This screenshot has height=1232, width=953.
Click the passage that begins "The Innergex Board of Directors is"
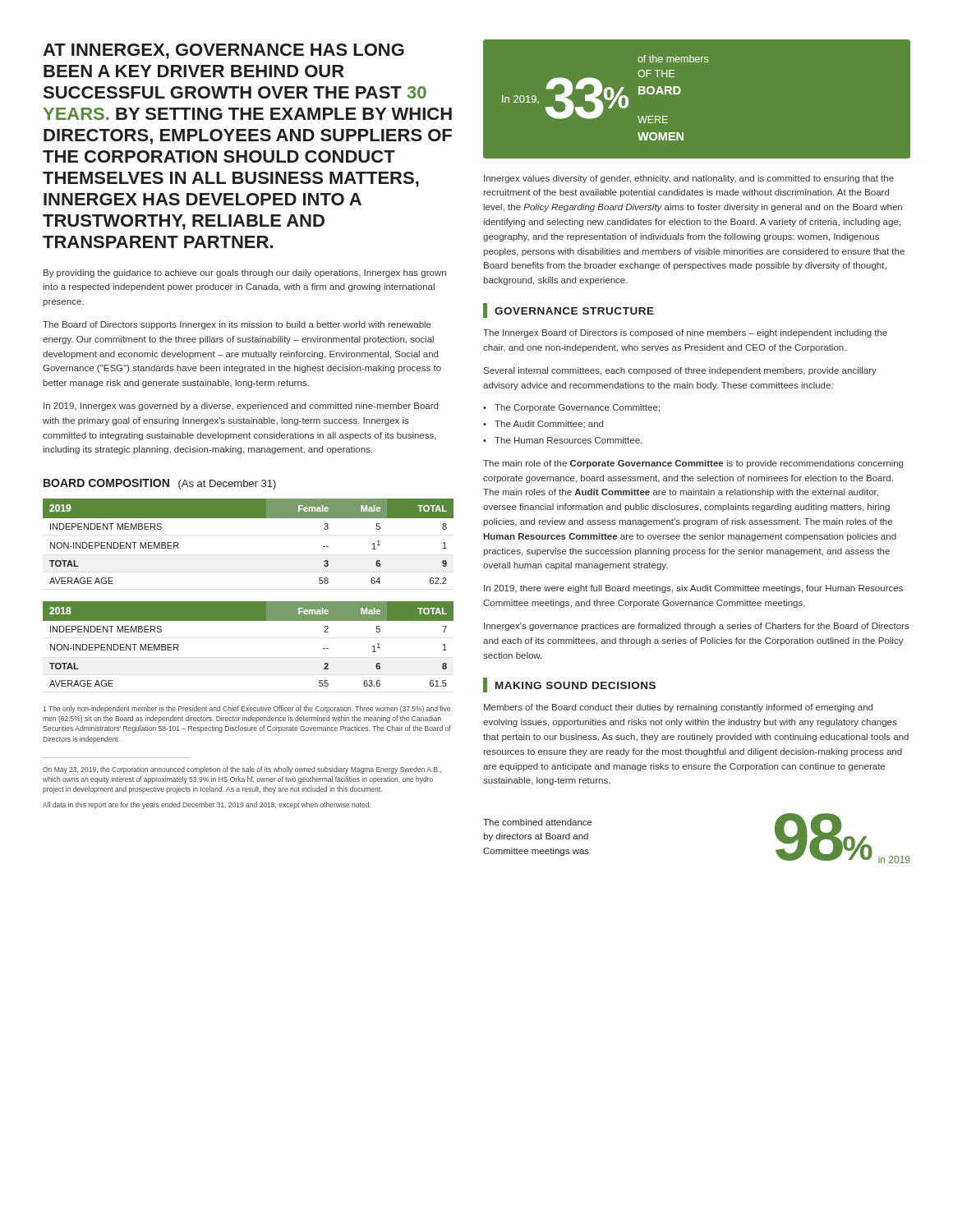click(685, 340)
